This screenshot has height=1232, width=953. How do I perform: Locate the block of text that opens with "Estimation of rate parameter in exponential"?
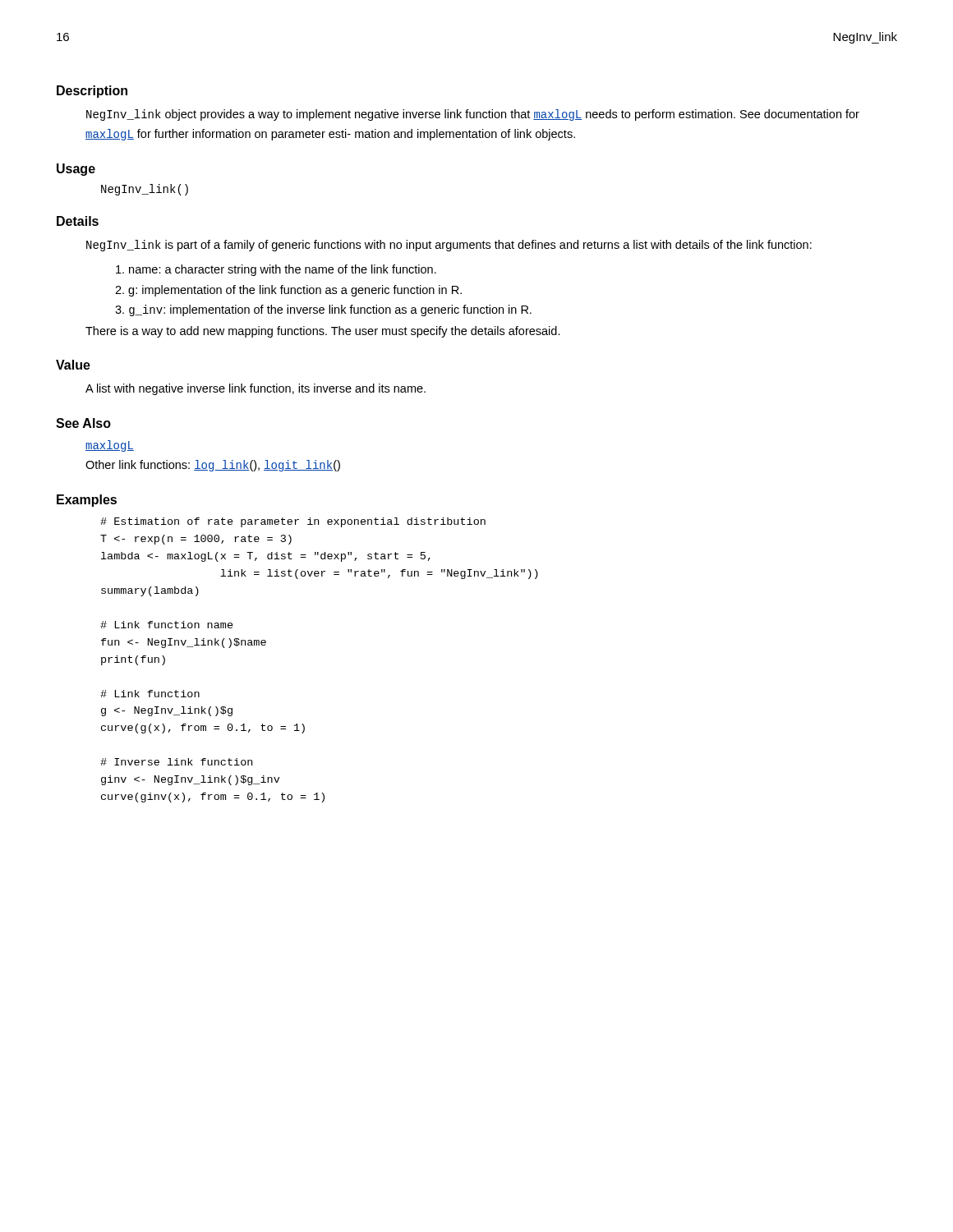tap(293, 522)
